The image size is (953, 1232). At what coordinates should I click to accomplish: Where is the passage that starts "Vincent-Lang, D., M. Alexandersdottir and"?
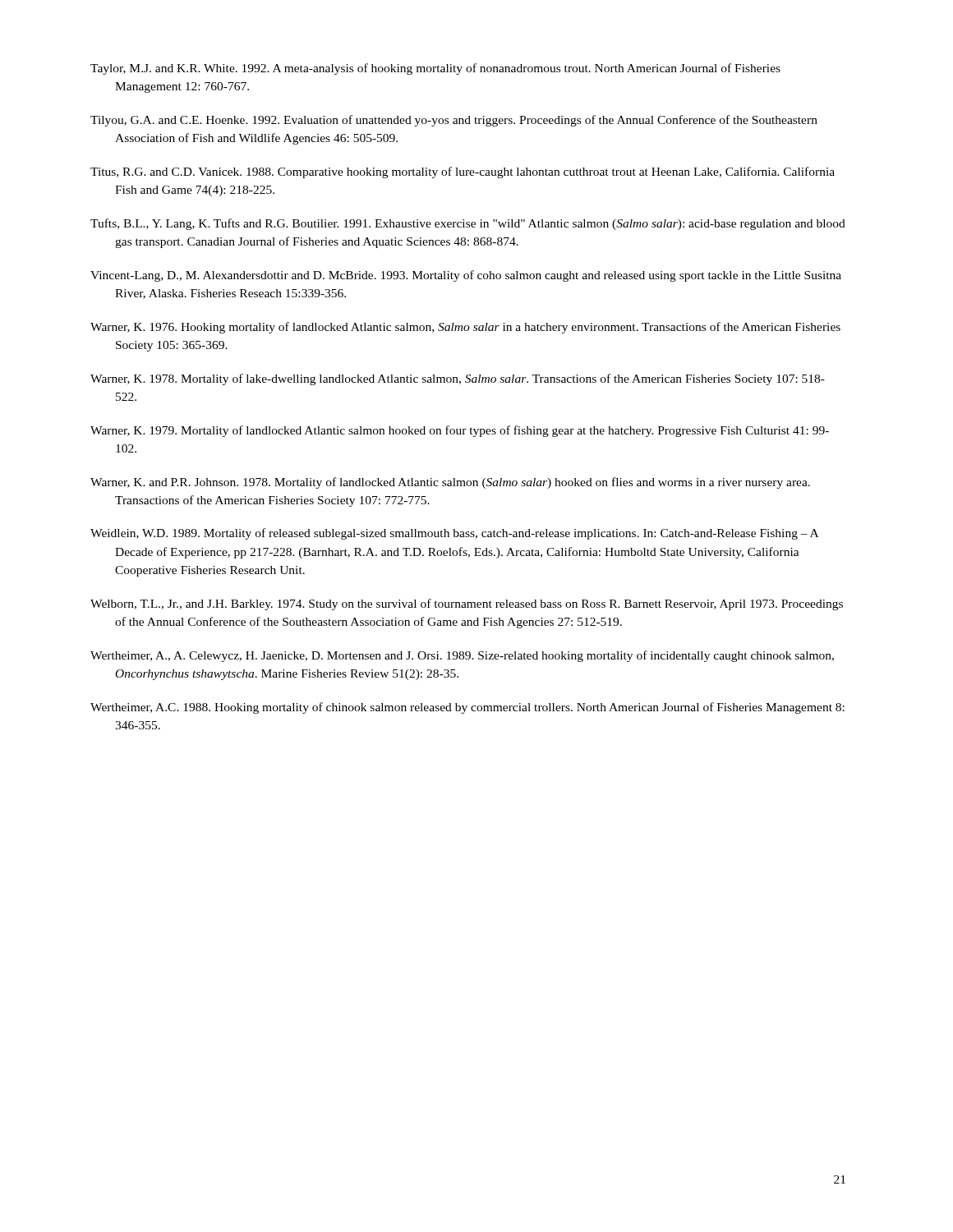[468, 284]
